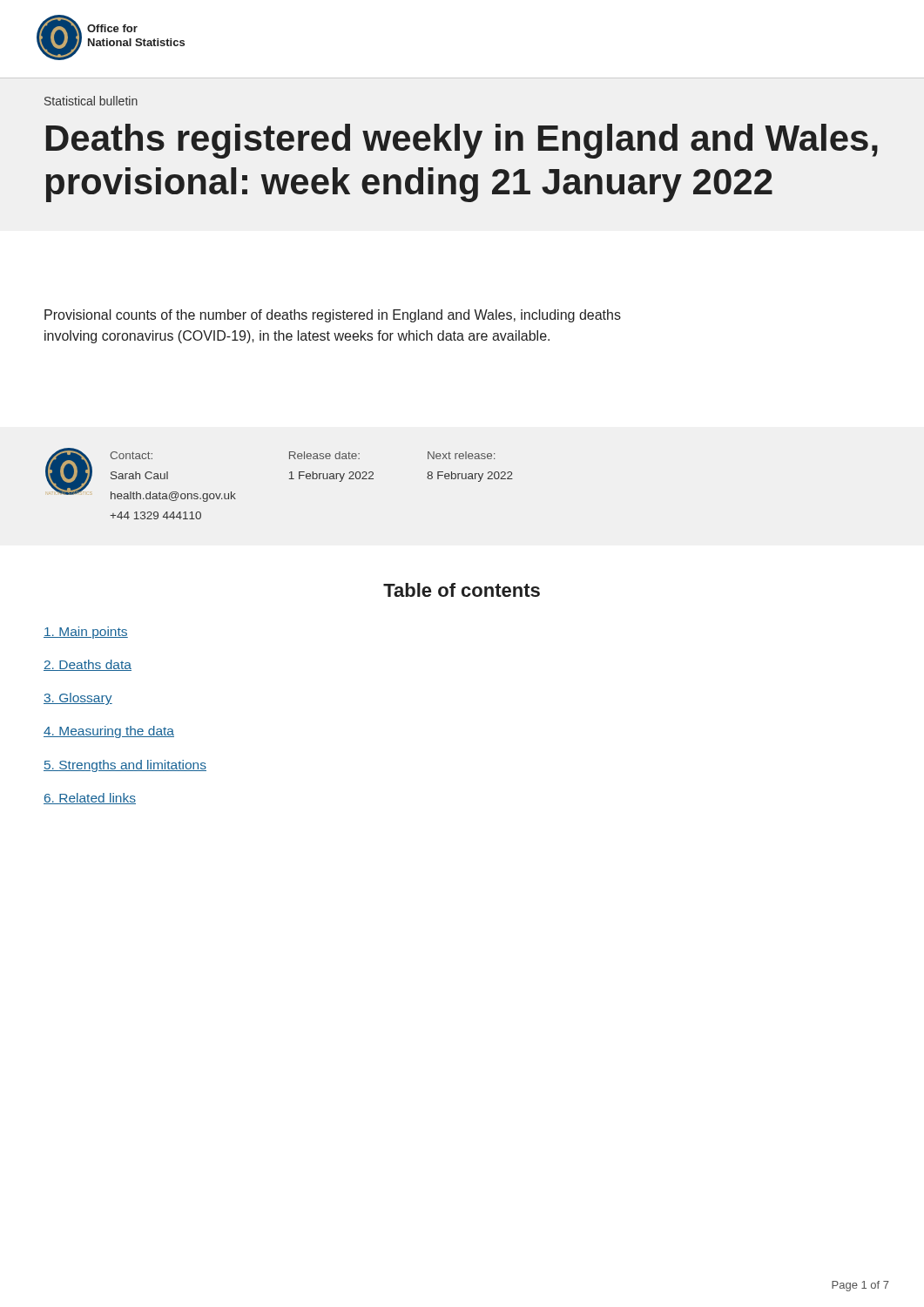Point to the title beginning "Deaths registered weekly in England and Wales, provisional:"

click(462, 160)
